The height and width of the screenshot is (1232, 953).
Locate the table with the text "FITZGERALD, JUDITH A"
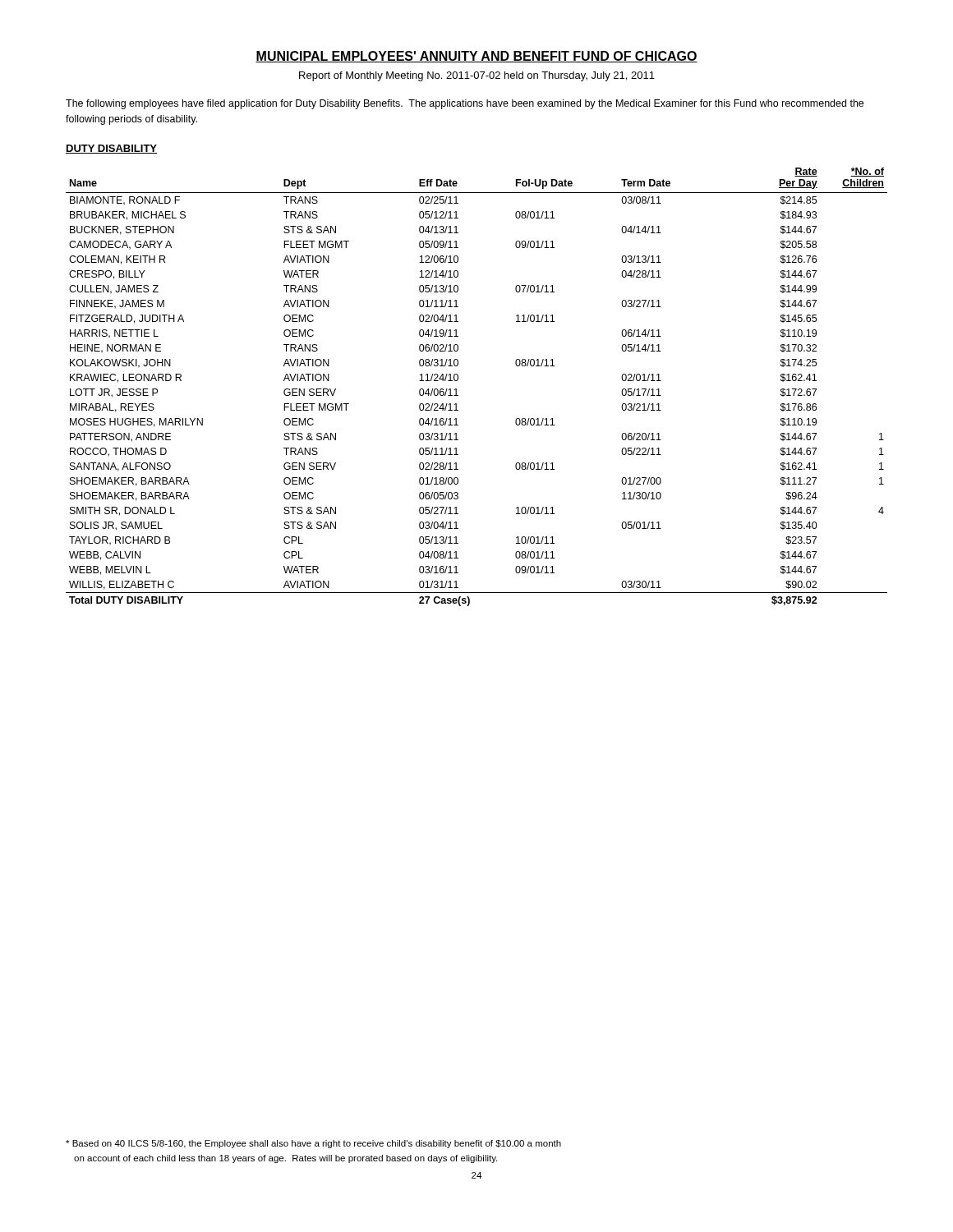[476, 386]
